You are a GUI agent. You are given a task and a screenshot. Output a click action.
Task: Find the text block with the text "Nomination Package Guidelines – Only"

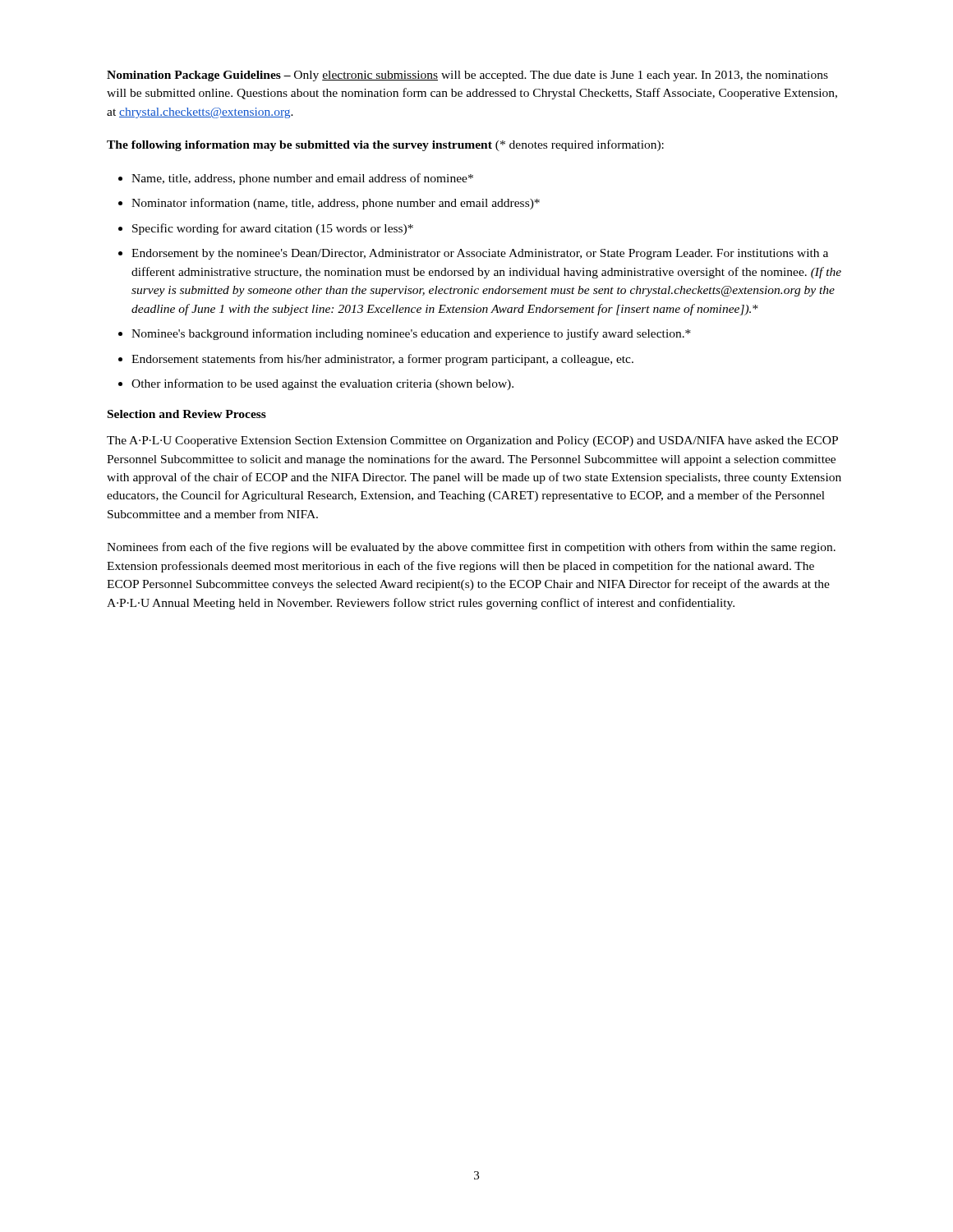476,93
